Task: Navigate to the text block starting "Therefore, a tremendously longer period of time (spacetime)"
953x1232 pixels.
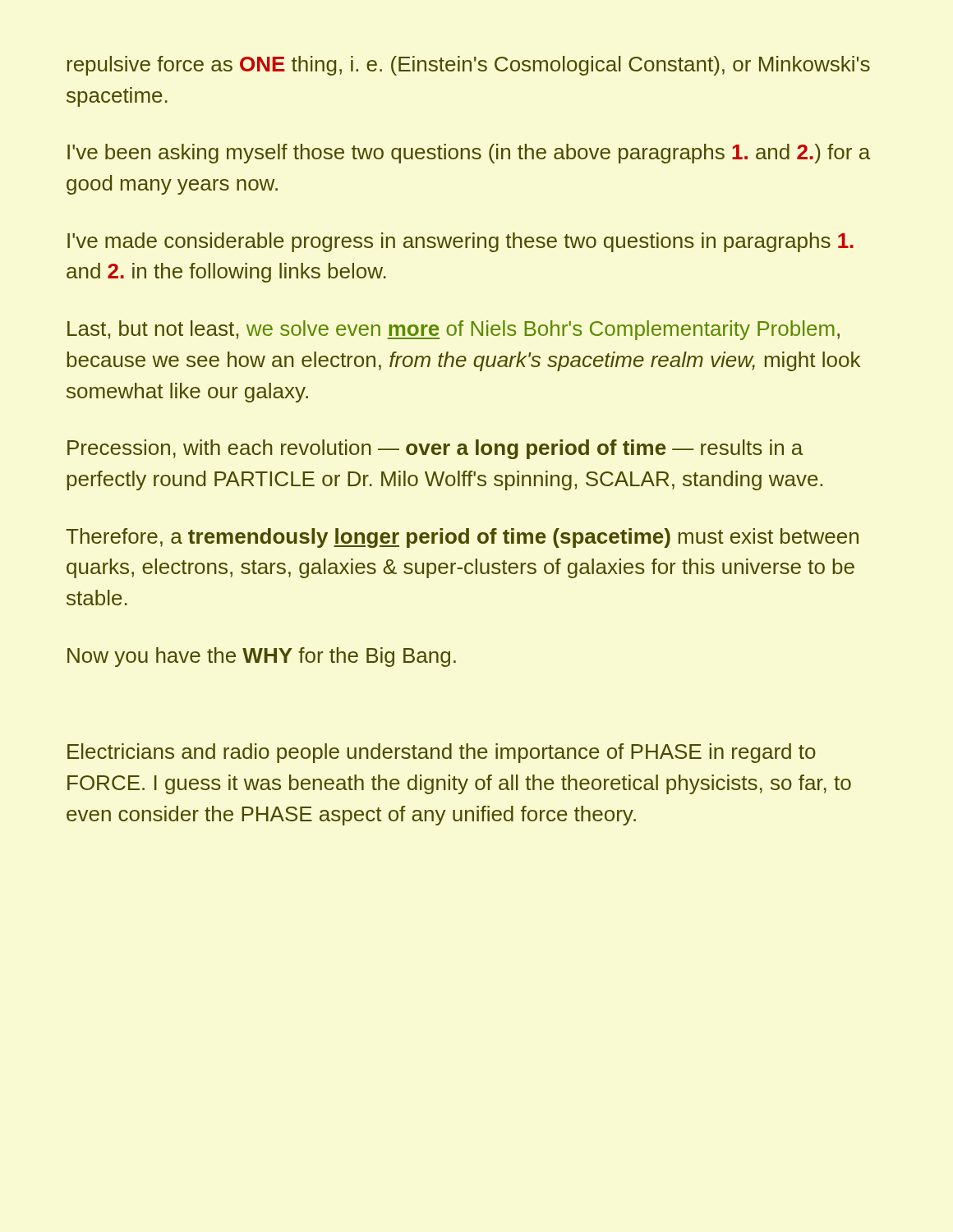Action: pos(463,567)
